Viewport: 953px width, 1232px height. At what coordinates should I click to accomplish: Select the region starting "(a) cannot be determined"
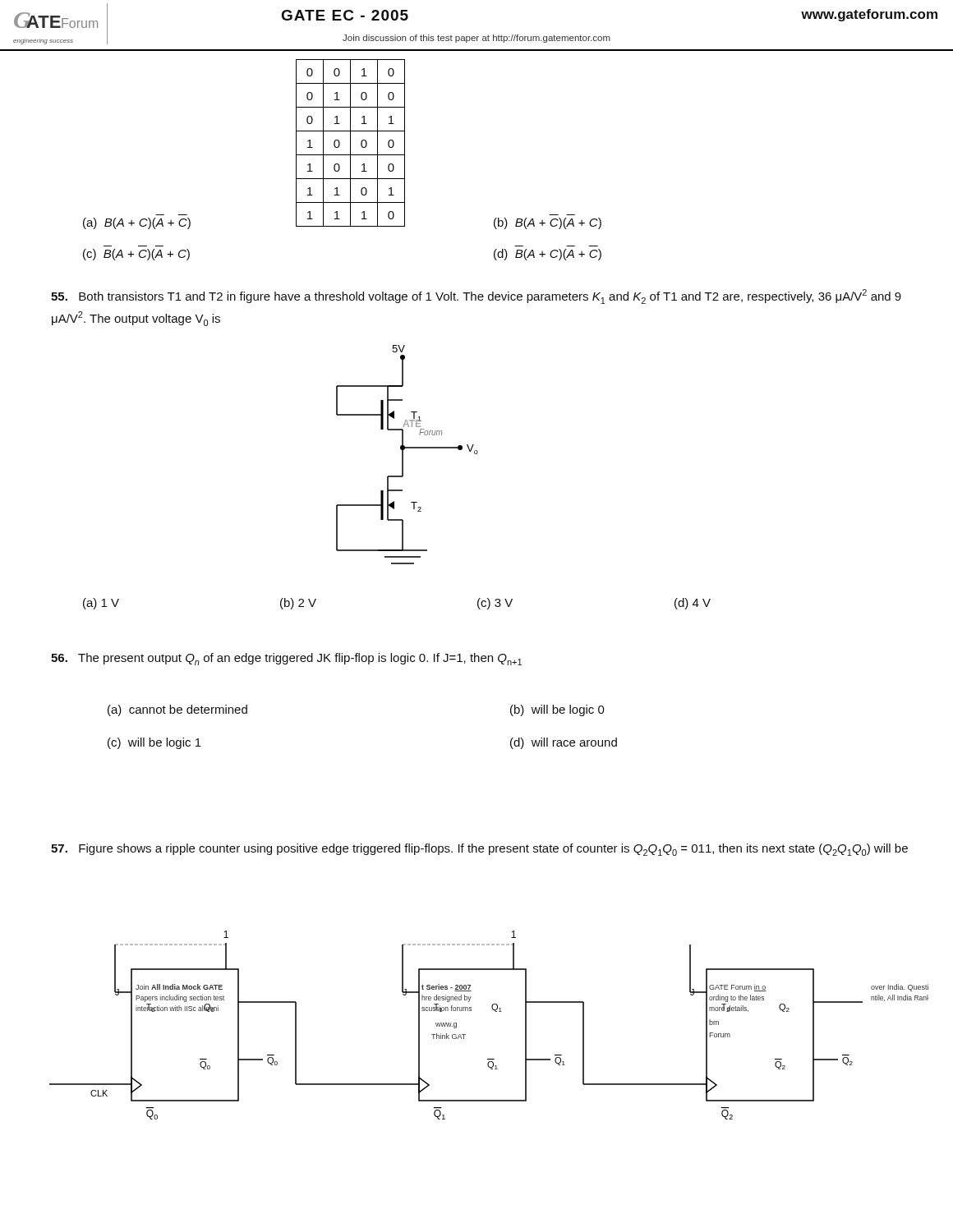pyautogui.click(x=177, y=709)
